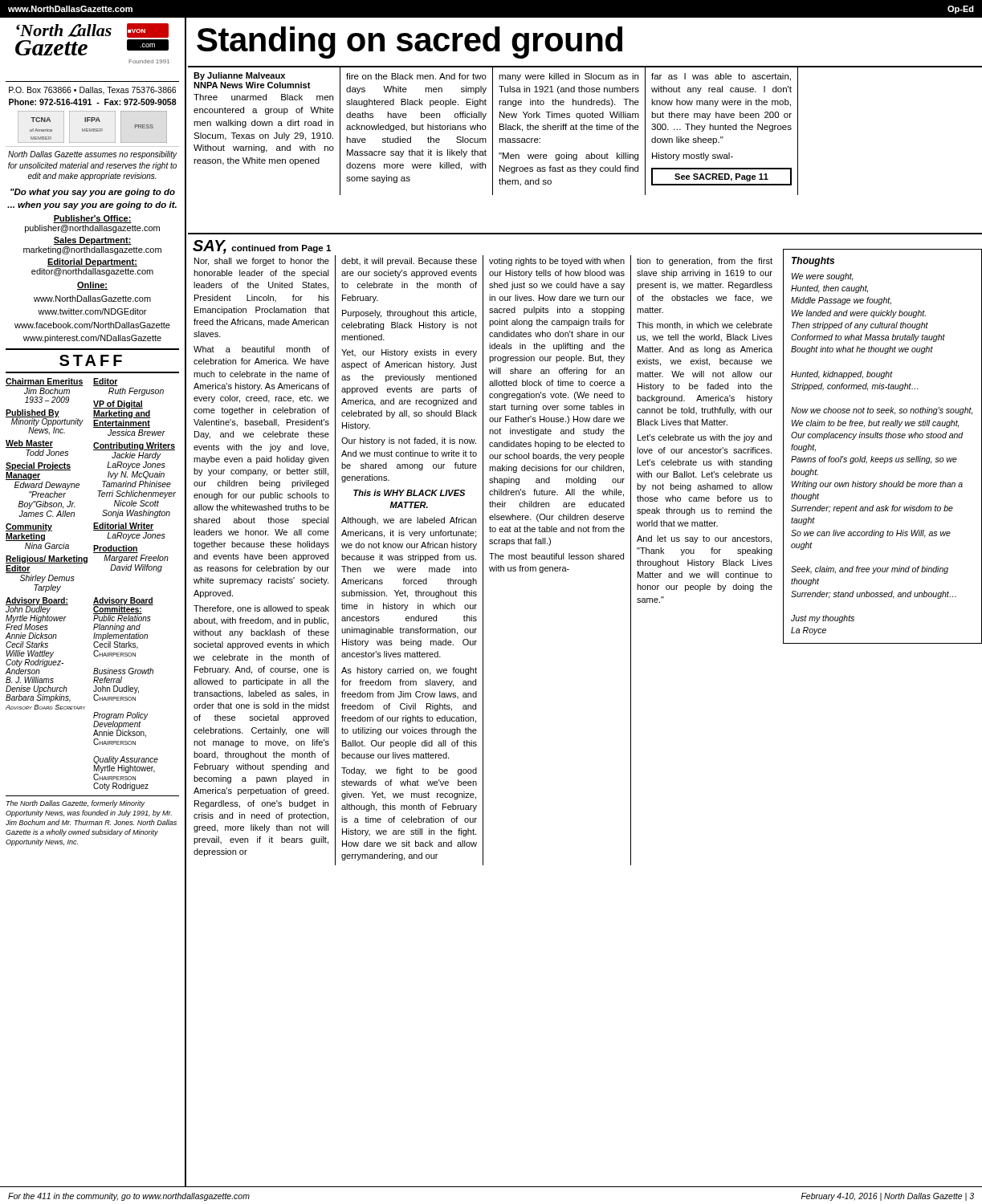Find the passage starting "Online: www.NorthDallasGazette.com www.twitter.com/NDGEditor www.facebook.com/NorthDallasGazette www.pinterest.com/NDallasGazette"

tap(92, 311)
